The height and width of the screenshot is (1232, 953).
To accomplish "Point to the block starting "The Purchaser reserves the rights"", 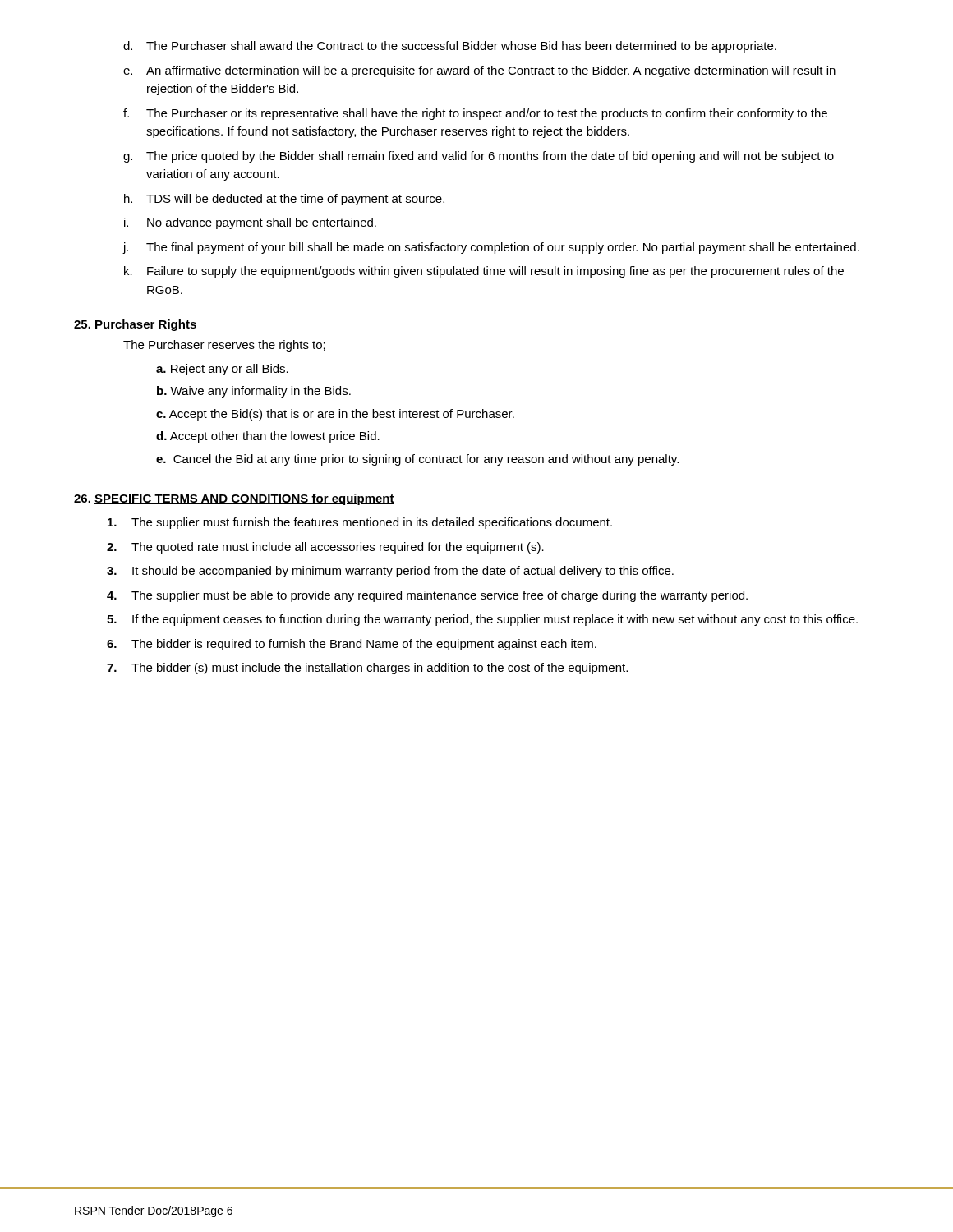I will (x=225, y=345).
